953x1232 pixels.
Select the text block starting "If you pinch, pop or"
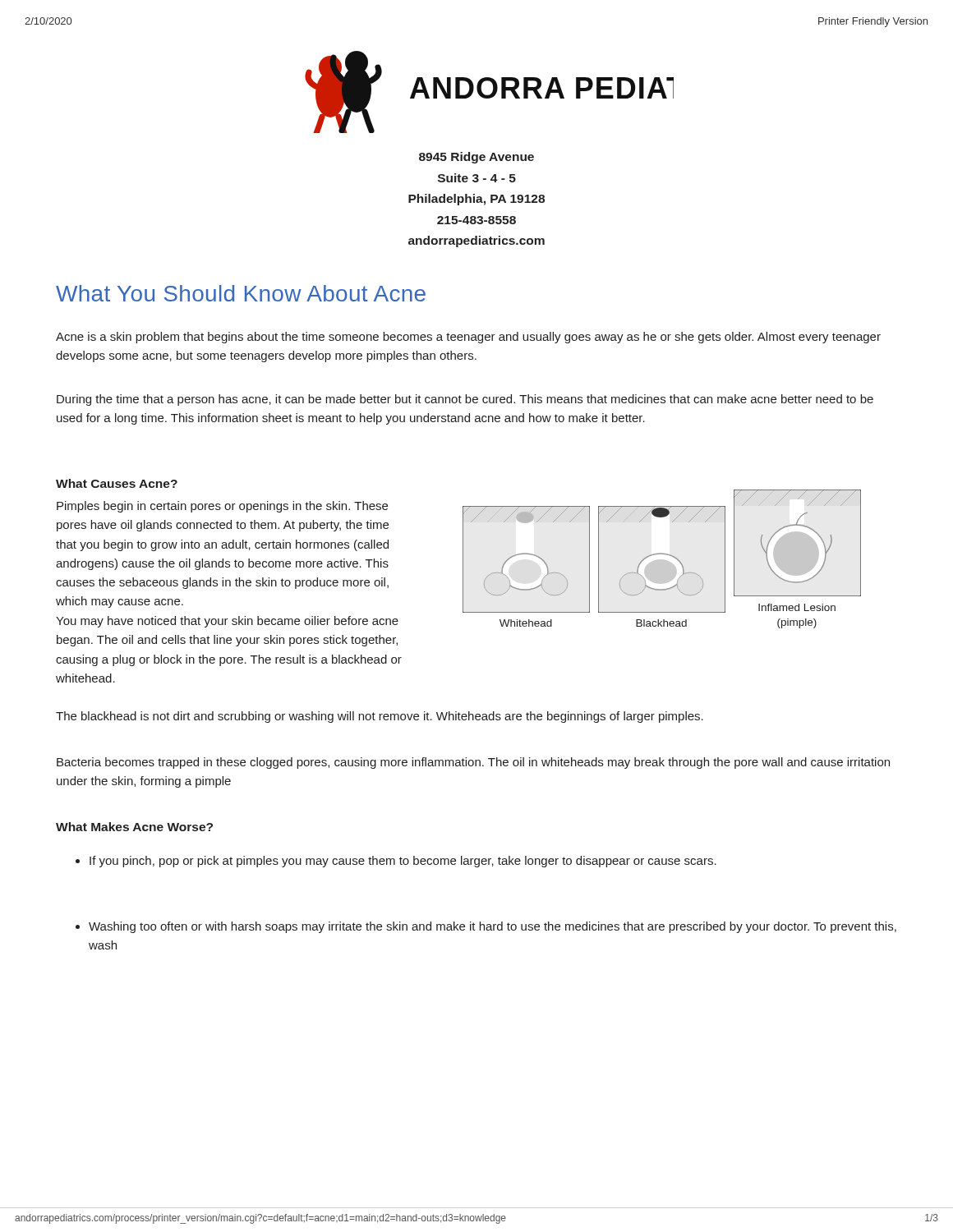(485, 860)
